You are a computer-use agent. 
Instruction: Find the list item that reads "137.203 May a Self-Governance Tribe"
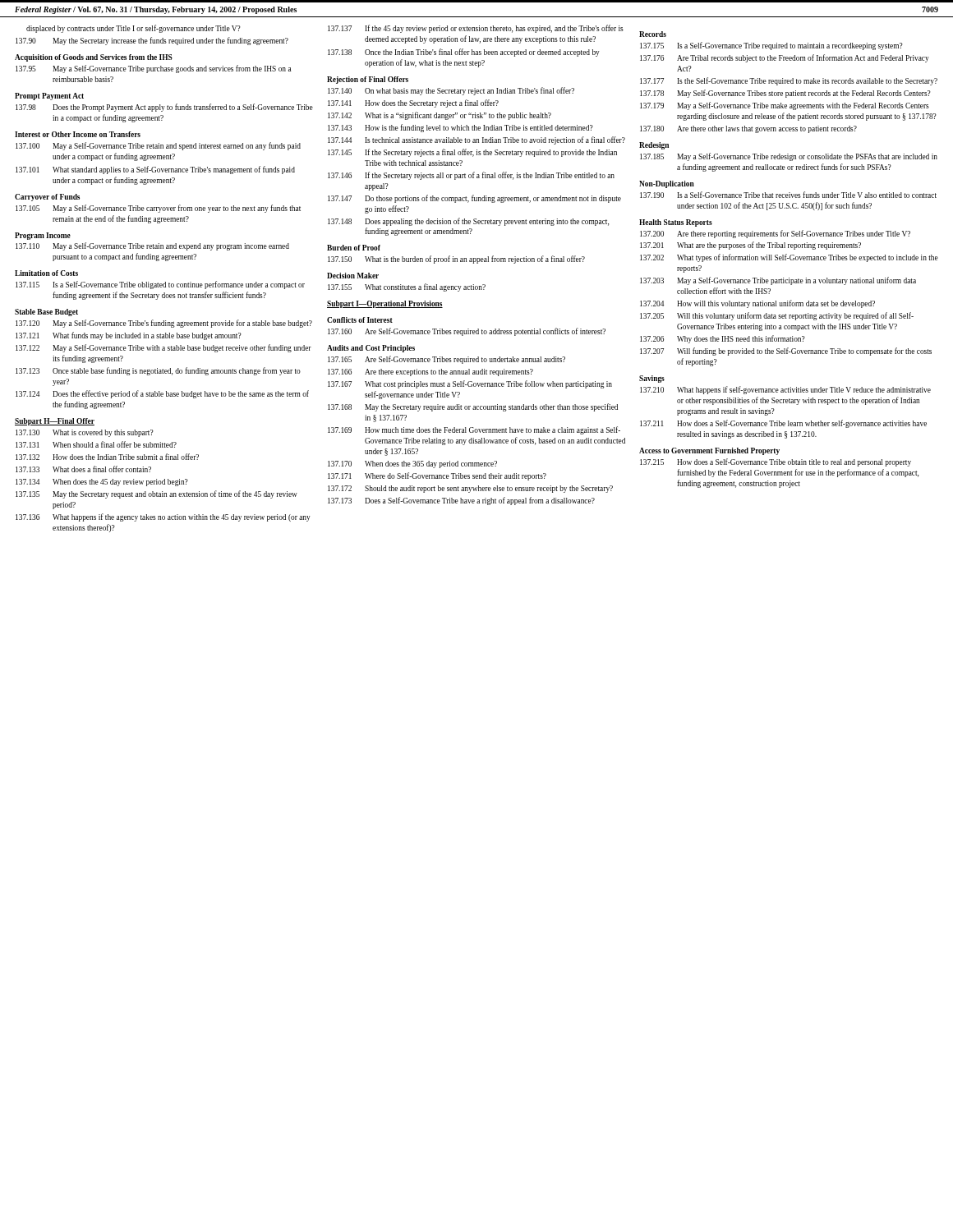point(789,287)
